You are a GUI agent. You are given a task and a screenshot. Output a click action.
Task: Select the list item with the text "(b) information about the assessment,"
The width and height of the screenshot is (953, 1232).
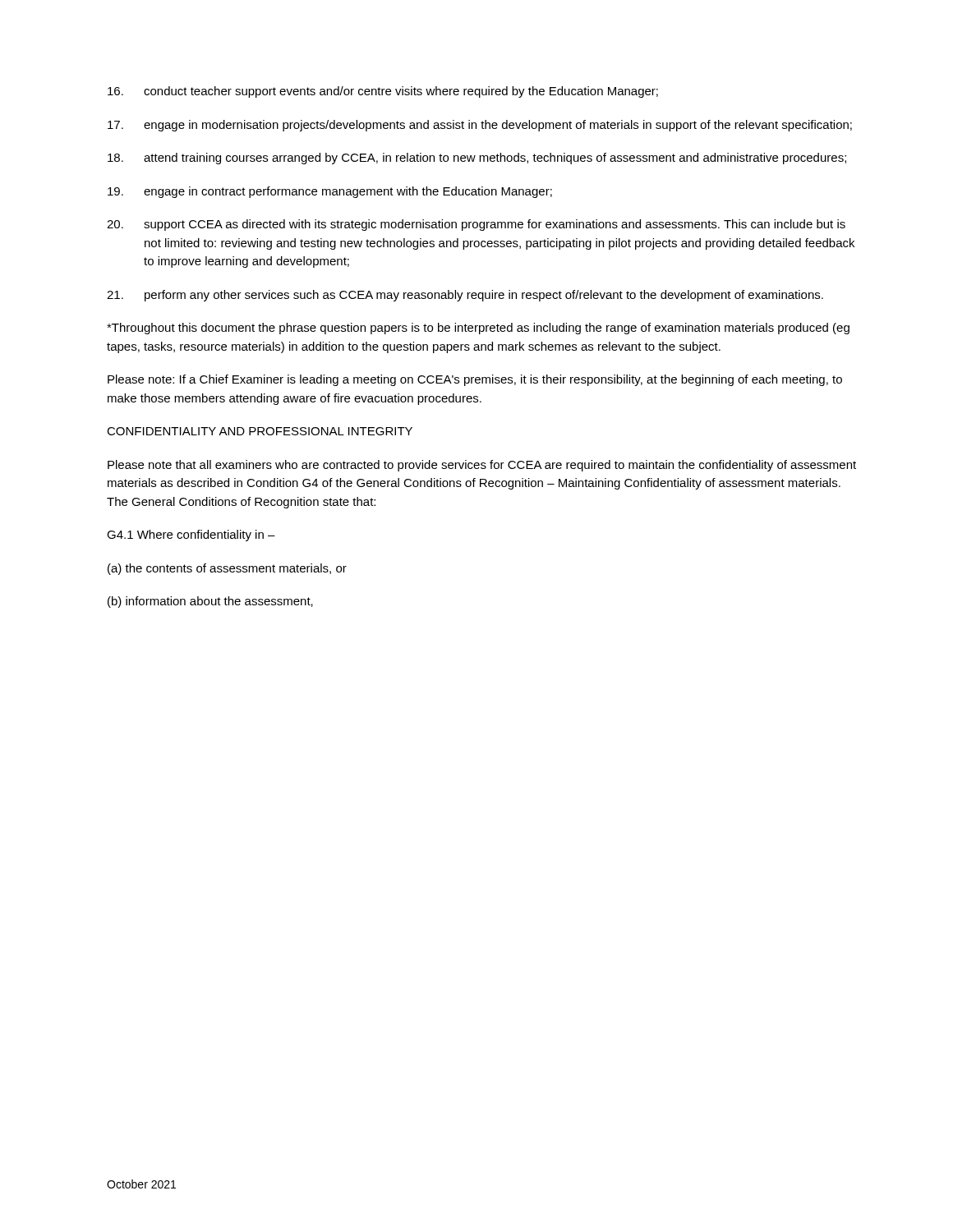(210, 601)
